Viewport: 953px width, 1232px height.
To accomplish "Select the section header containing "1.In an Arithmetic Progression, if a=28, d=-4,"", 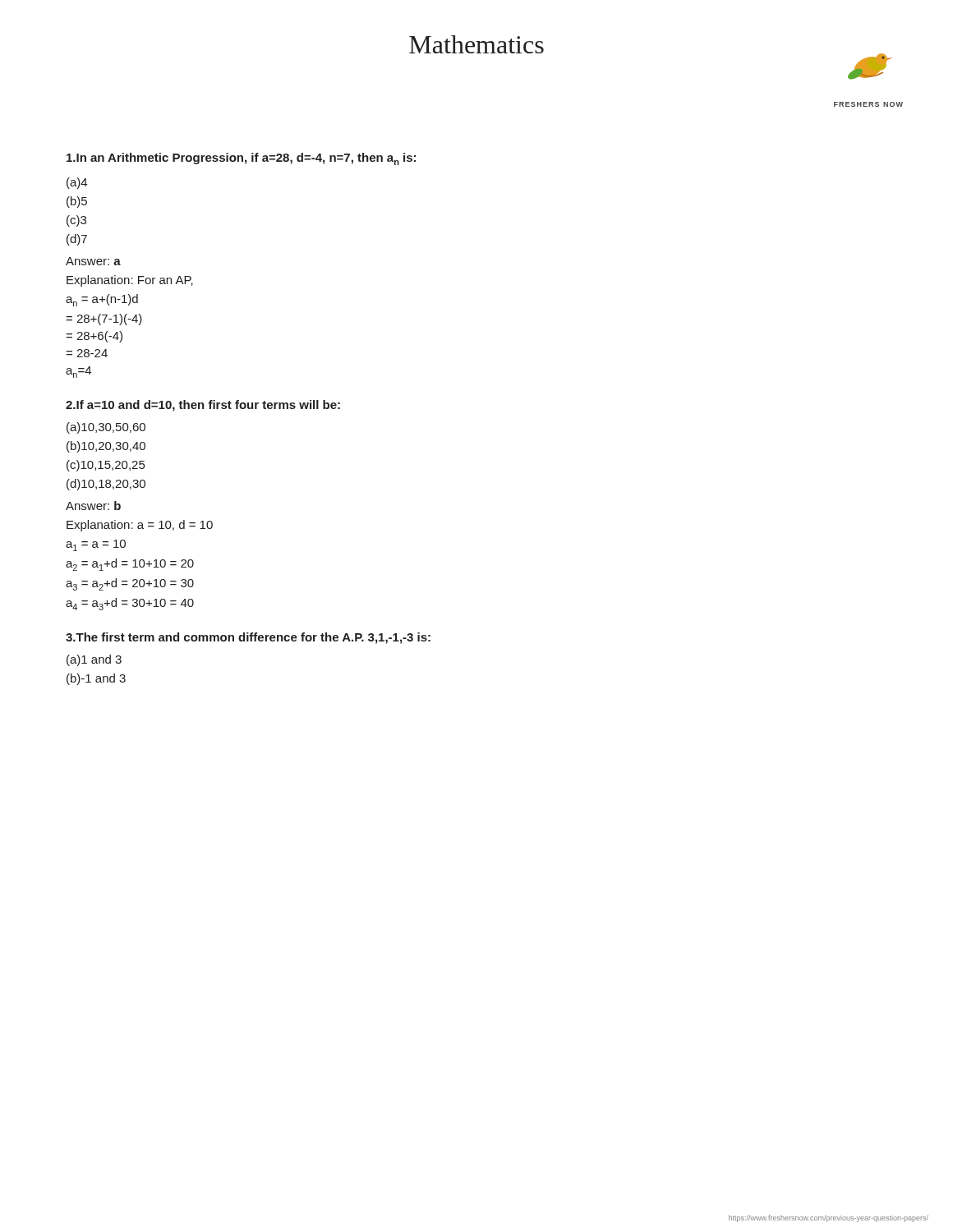I will point(241,158).
